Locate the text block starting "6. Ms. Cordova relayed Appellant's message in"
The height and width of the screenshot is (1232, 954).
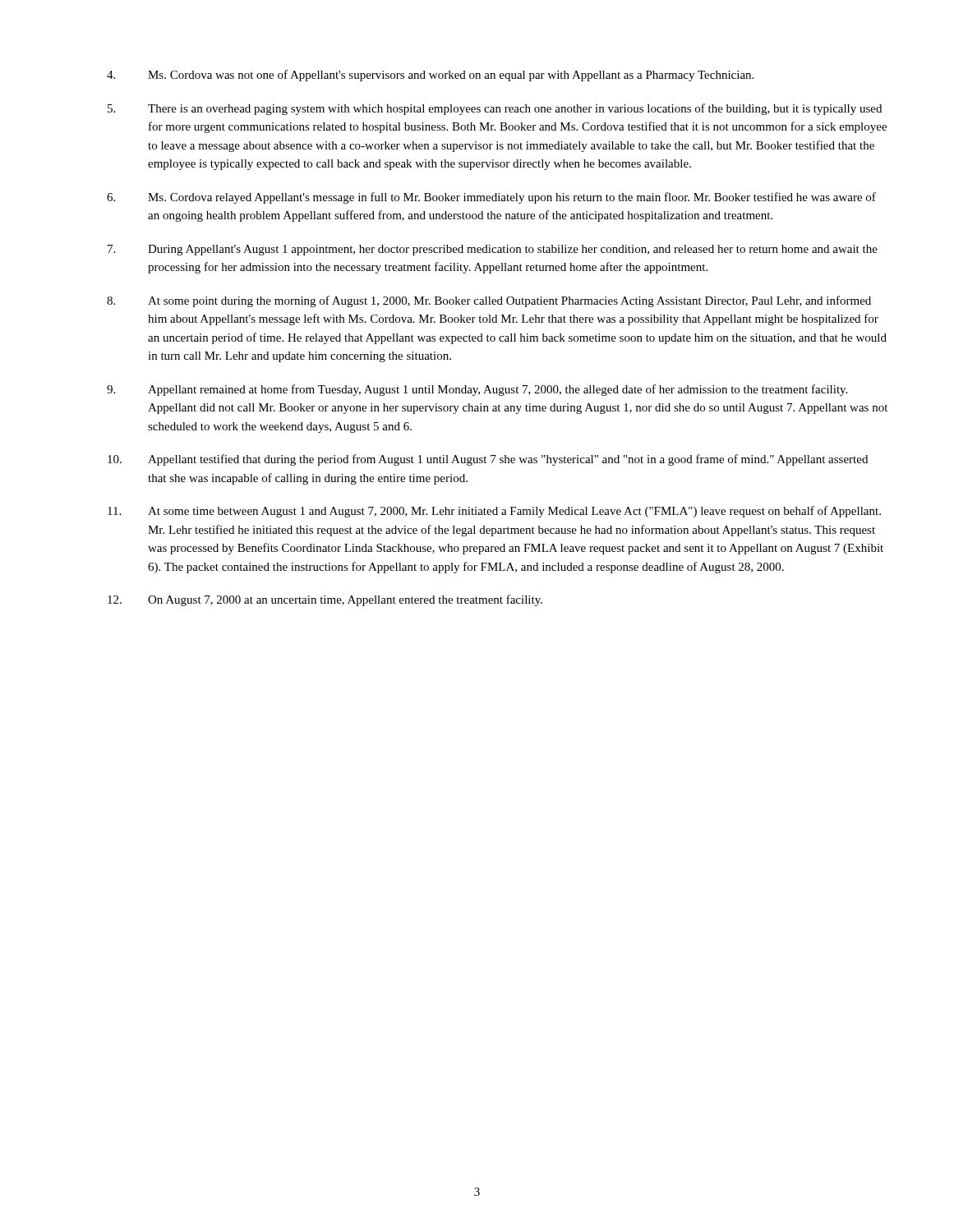[498, 206]
